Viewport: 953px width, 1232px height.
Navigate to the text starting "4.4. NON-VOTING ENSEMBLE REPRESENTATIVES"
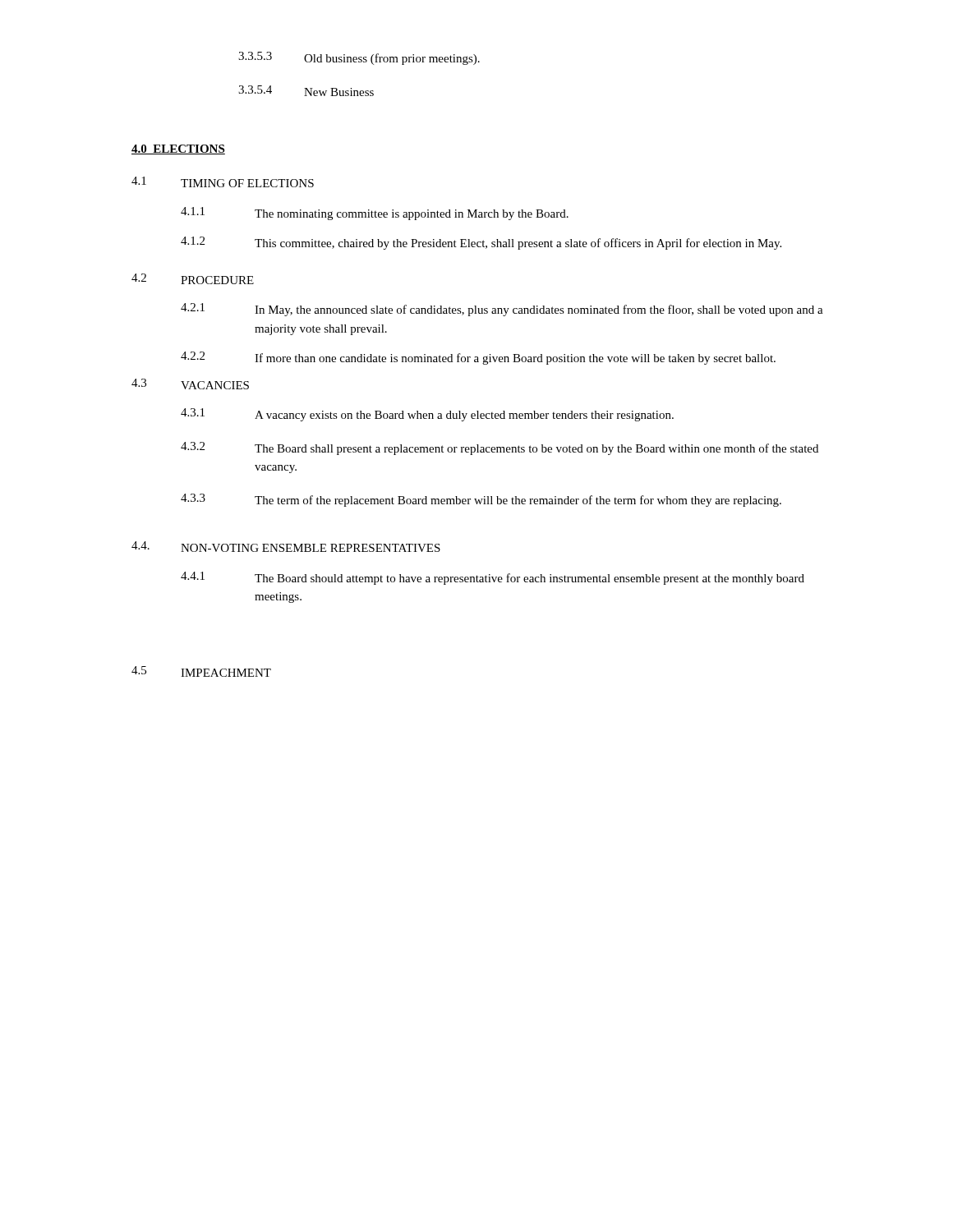(286, 547)
